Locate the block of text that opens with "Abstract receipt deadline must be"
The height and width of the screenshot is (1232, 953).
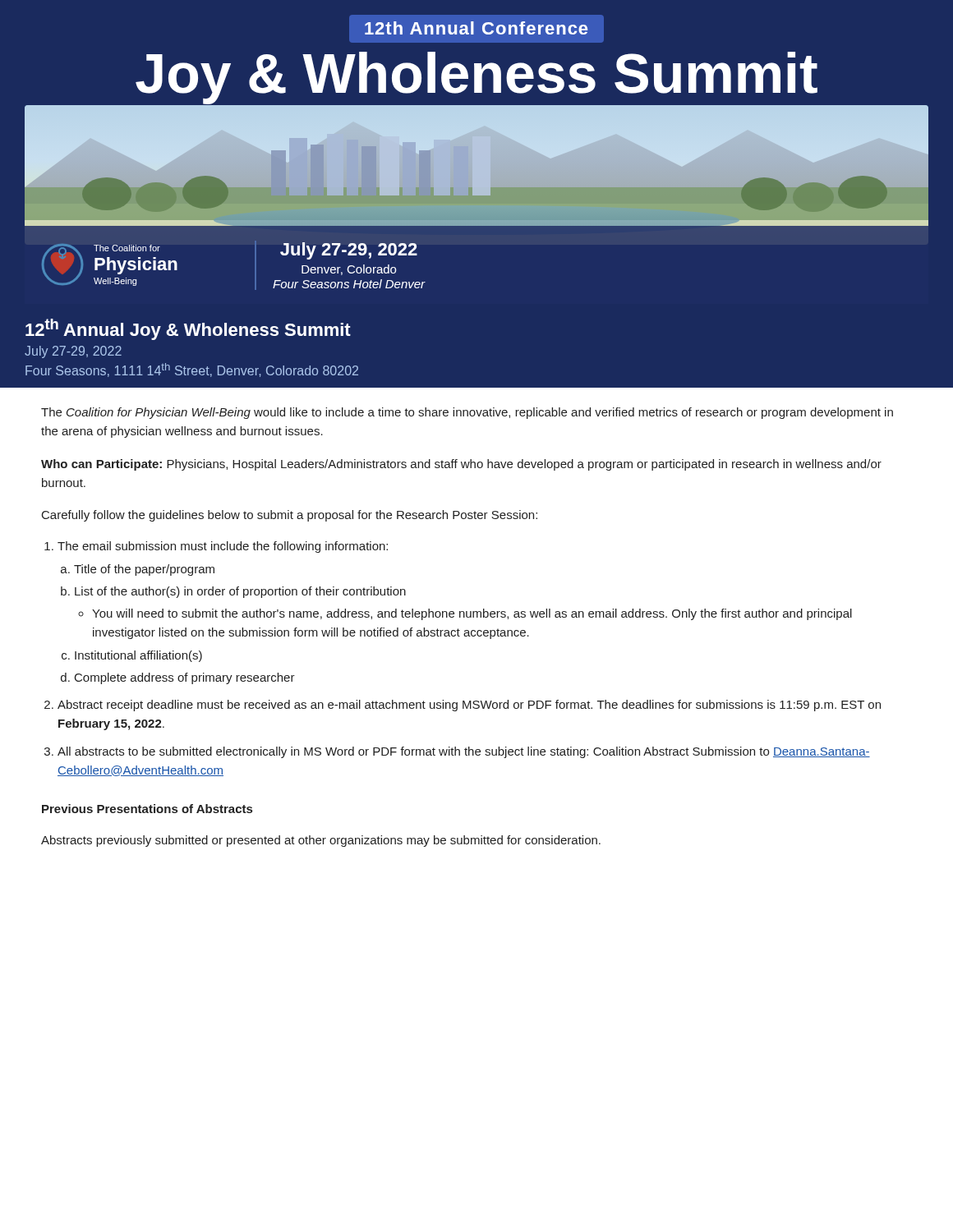click(x=469, y=714)
